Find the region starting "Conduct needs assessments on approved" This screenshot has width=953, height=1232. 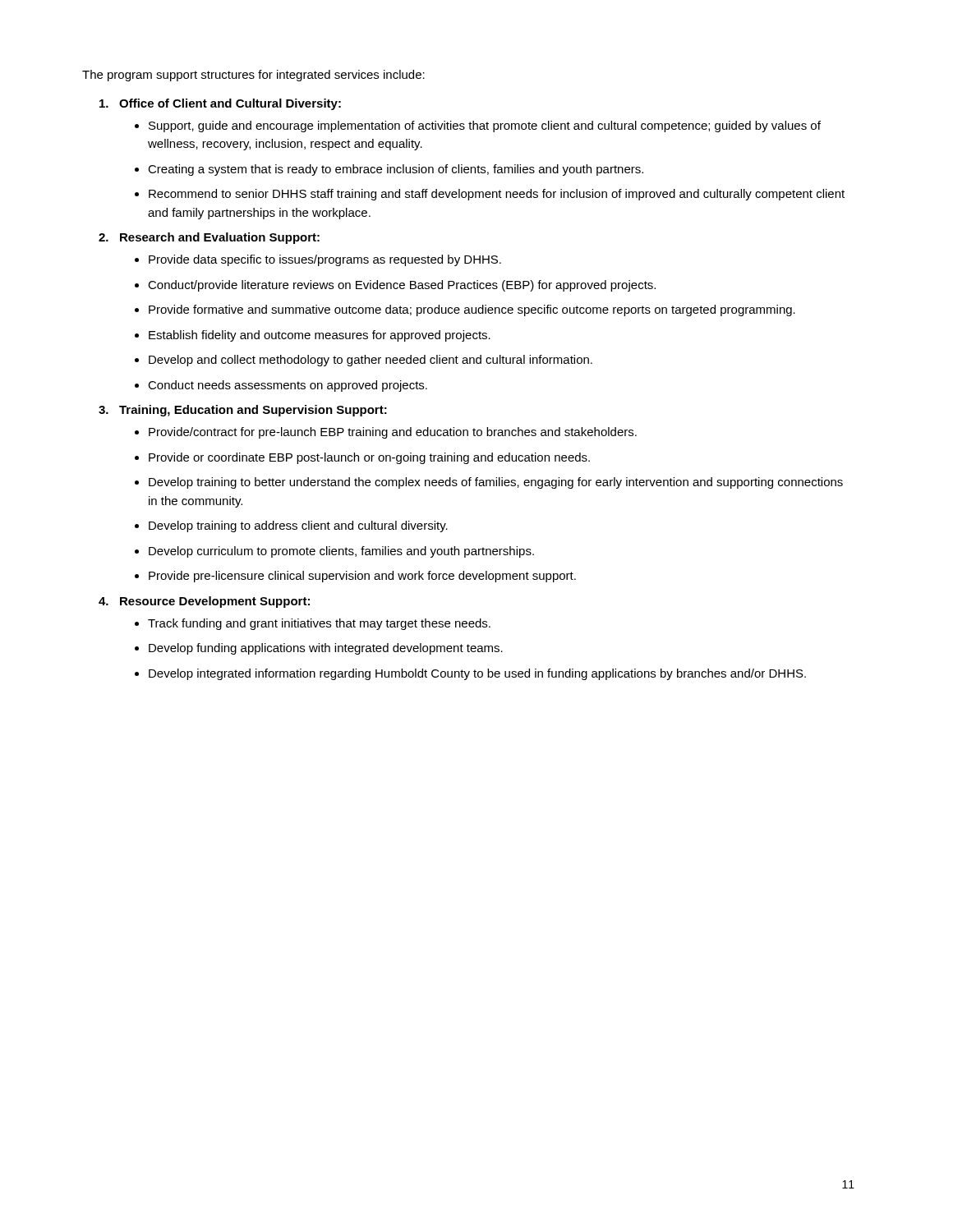(288, 384)
